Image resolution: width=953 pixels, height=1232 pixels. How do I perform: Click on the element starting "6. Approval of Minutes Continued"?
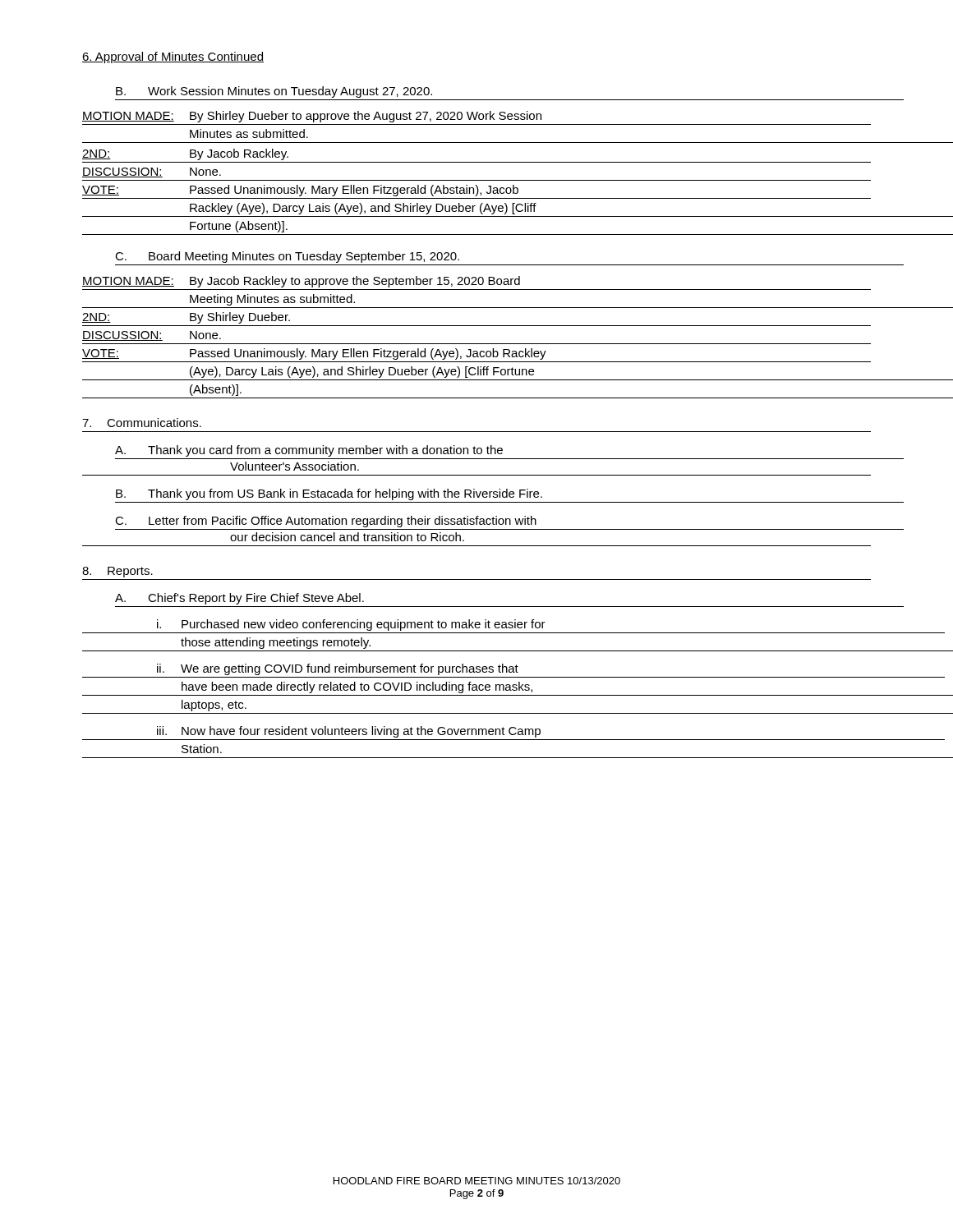[x=173, y=56]
